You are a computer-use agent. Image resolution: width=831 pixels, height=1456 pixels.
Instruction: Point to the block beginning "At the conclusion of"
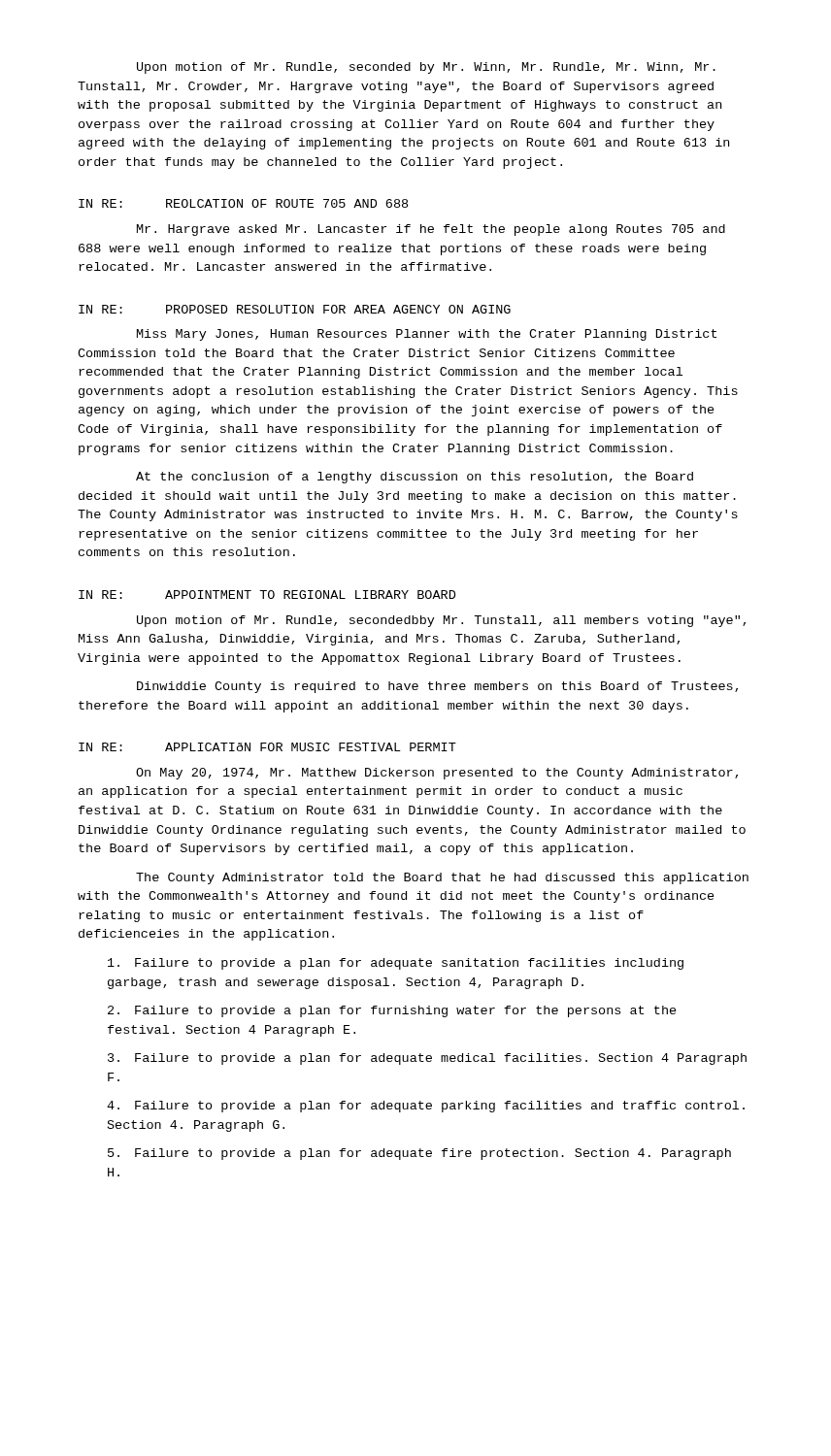[408, 515]
